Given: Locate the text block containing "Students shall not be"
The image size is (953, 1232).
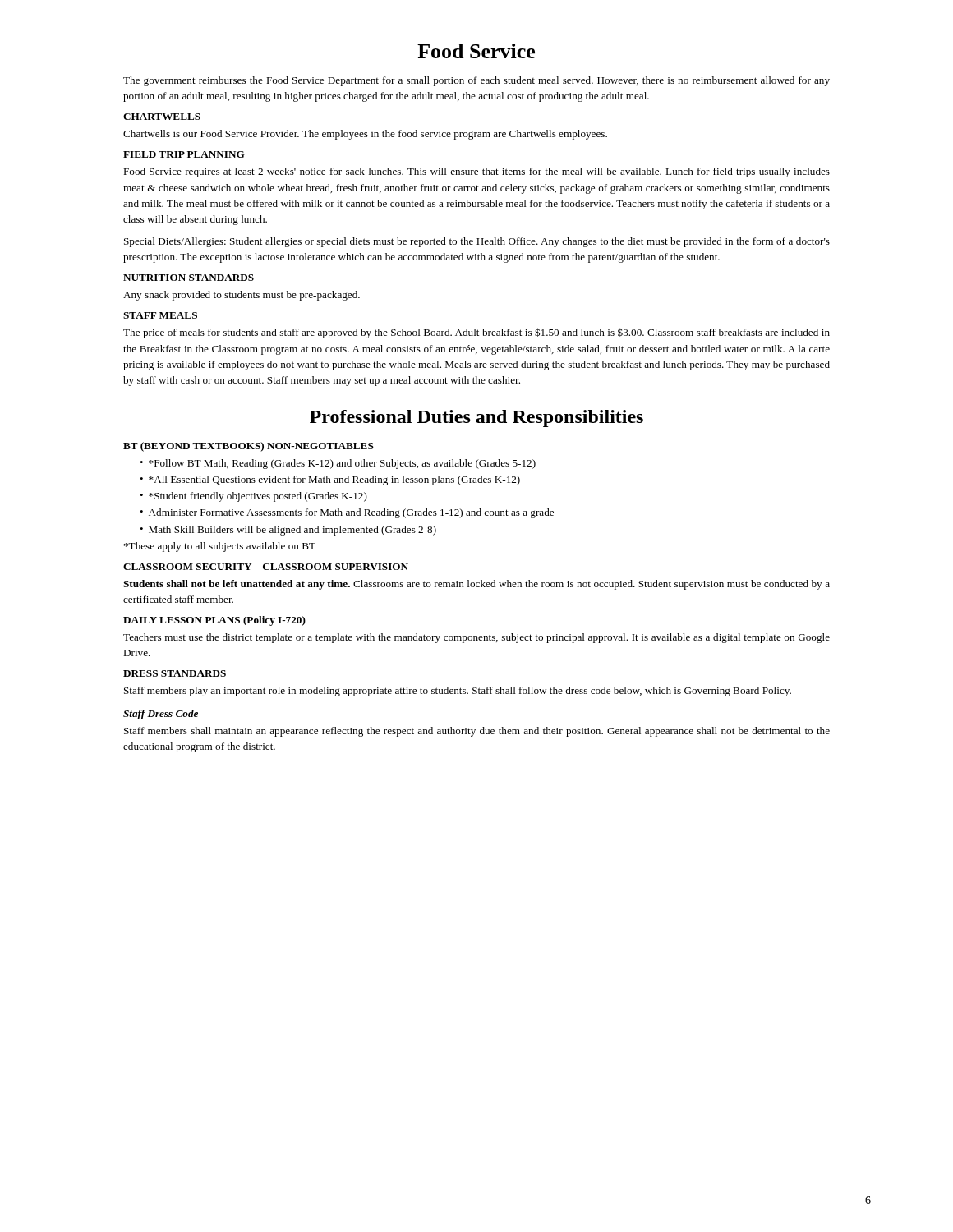Looking at the screenshot, I should tap(476, 591).
